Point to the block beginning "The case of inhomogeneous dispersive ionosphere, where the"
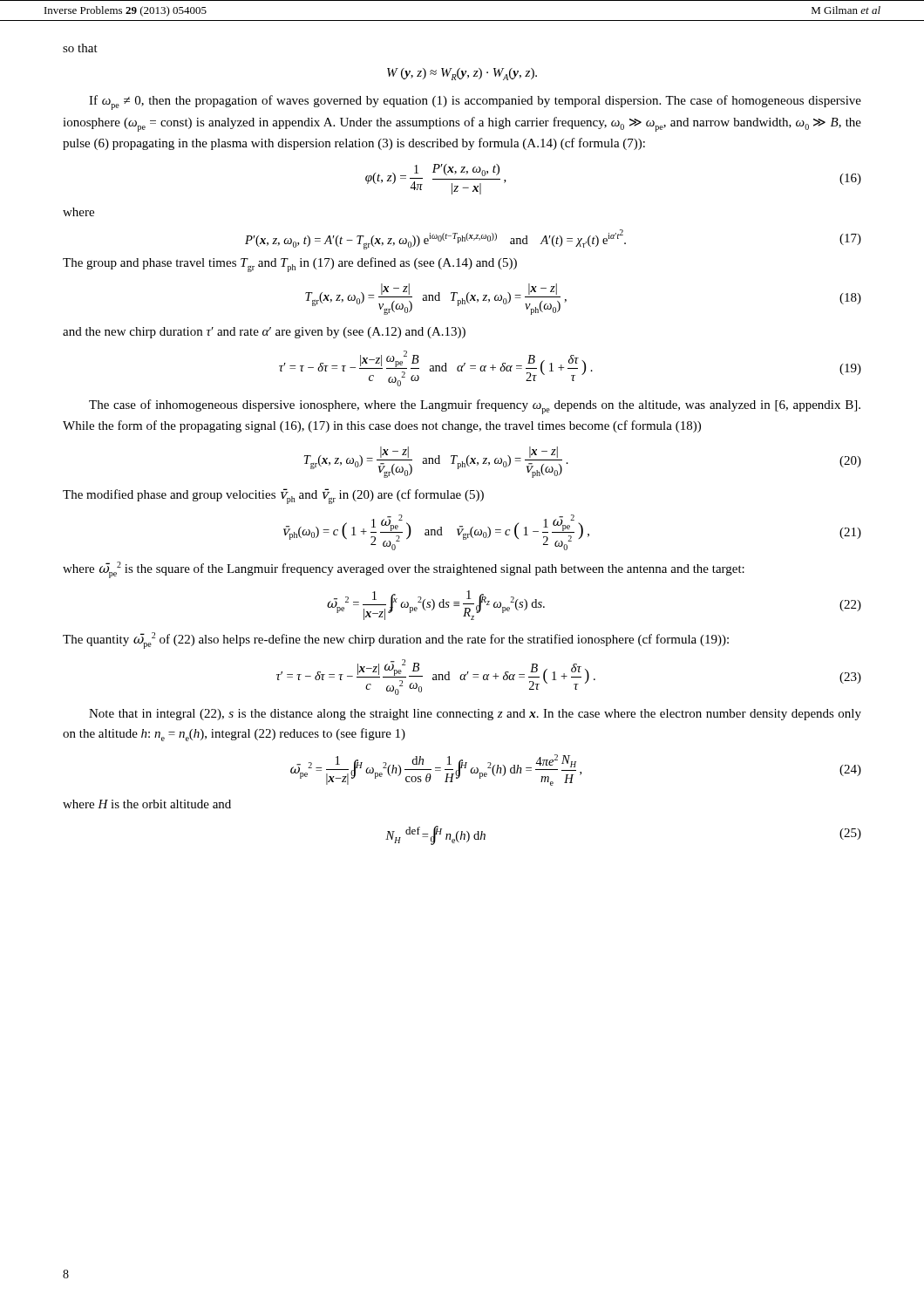 (462, 415)
